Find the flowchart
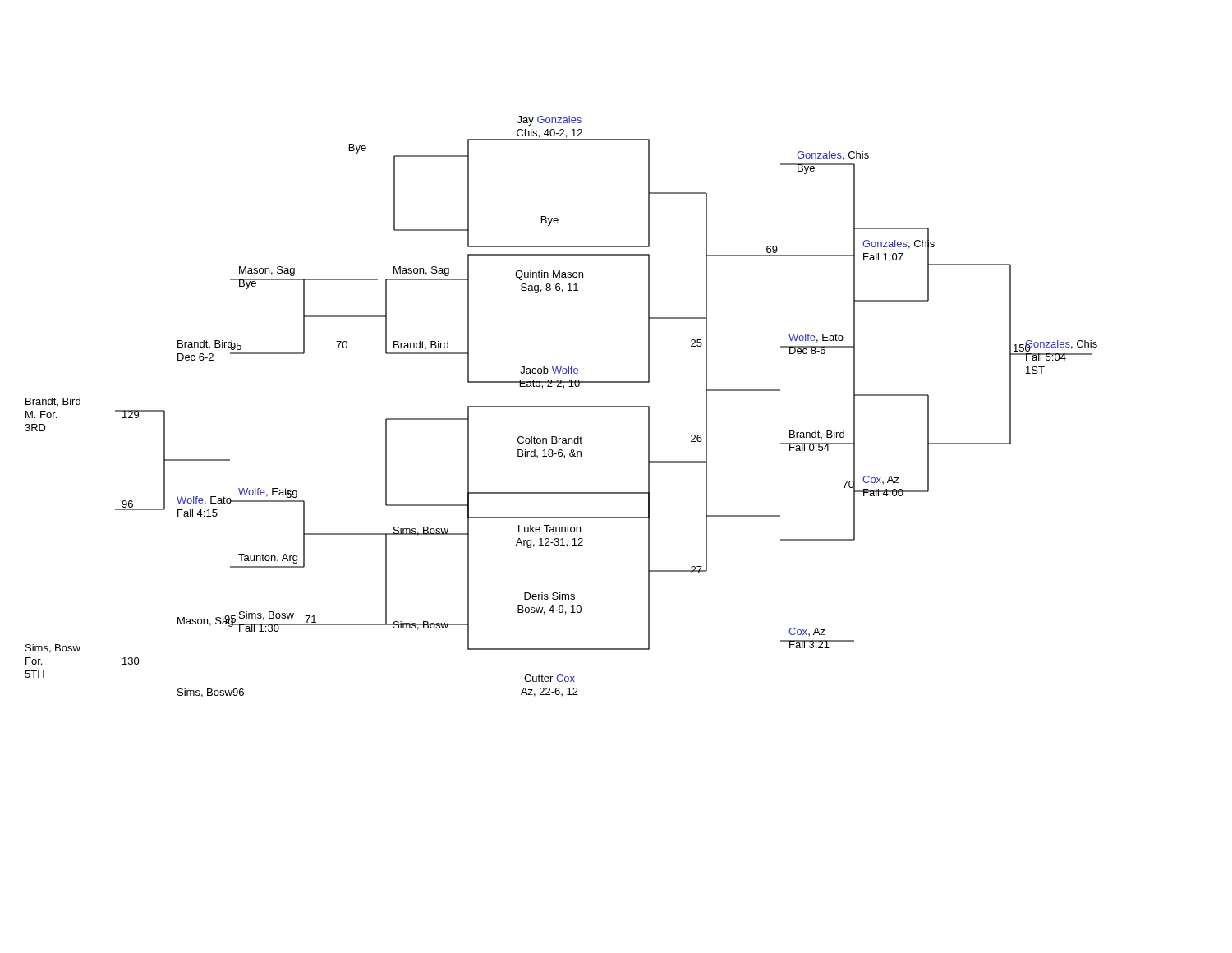 coord(616,476)
